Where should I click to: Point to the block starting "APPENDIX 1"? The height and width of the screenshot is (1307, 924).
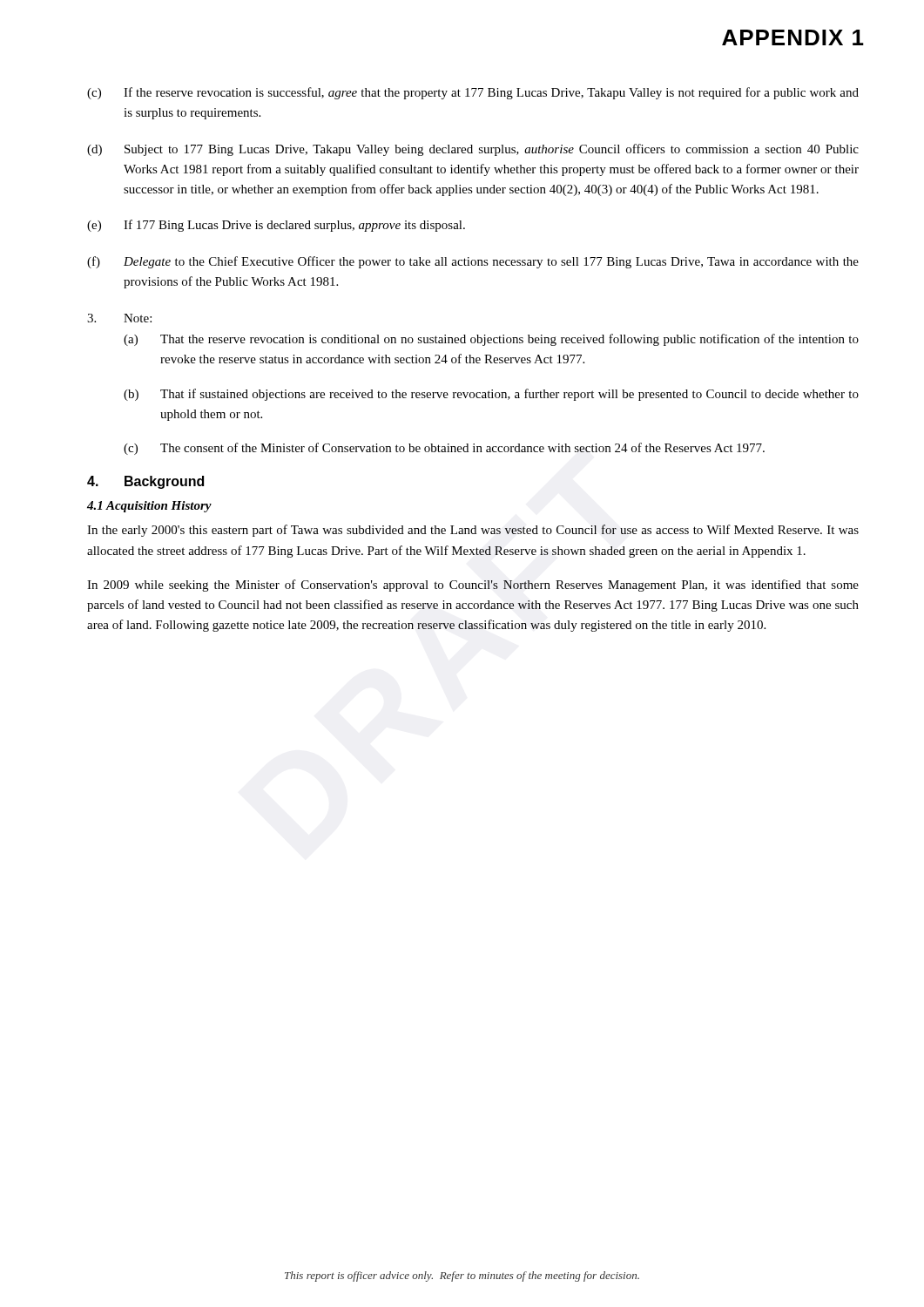pyautogui.click(x=793, y=38)
